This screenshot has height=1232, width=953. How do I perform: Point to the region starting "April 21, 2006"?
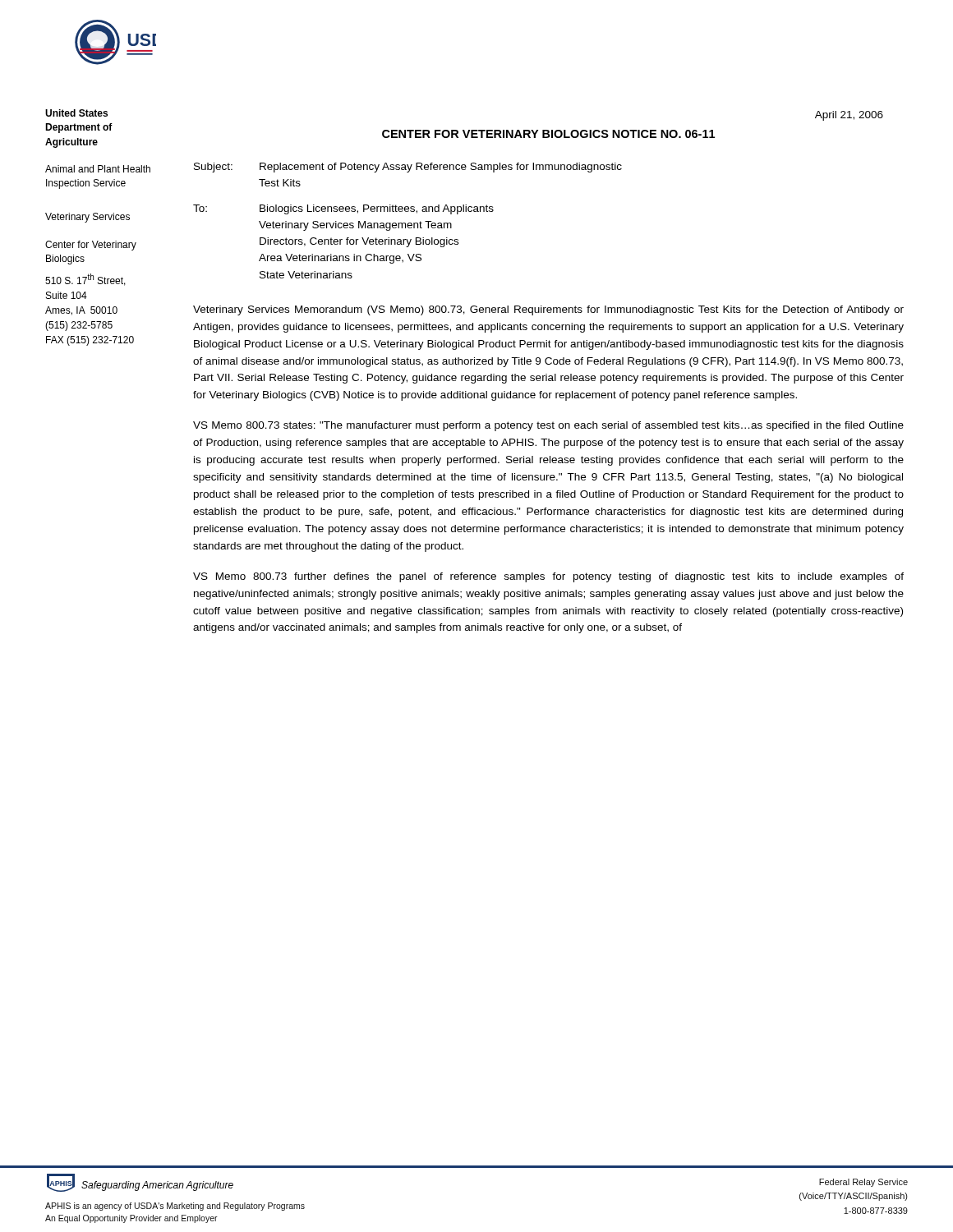pos(849,115)
